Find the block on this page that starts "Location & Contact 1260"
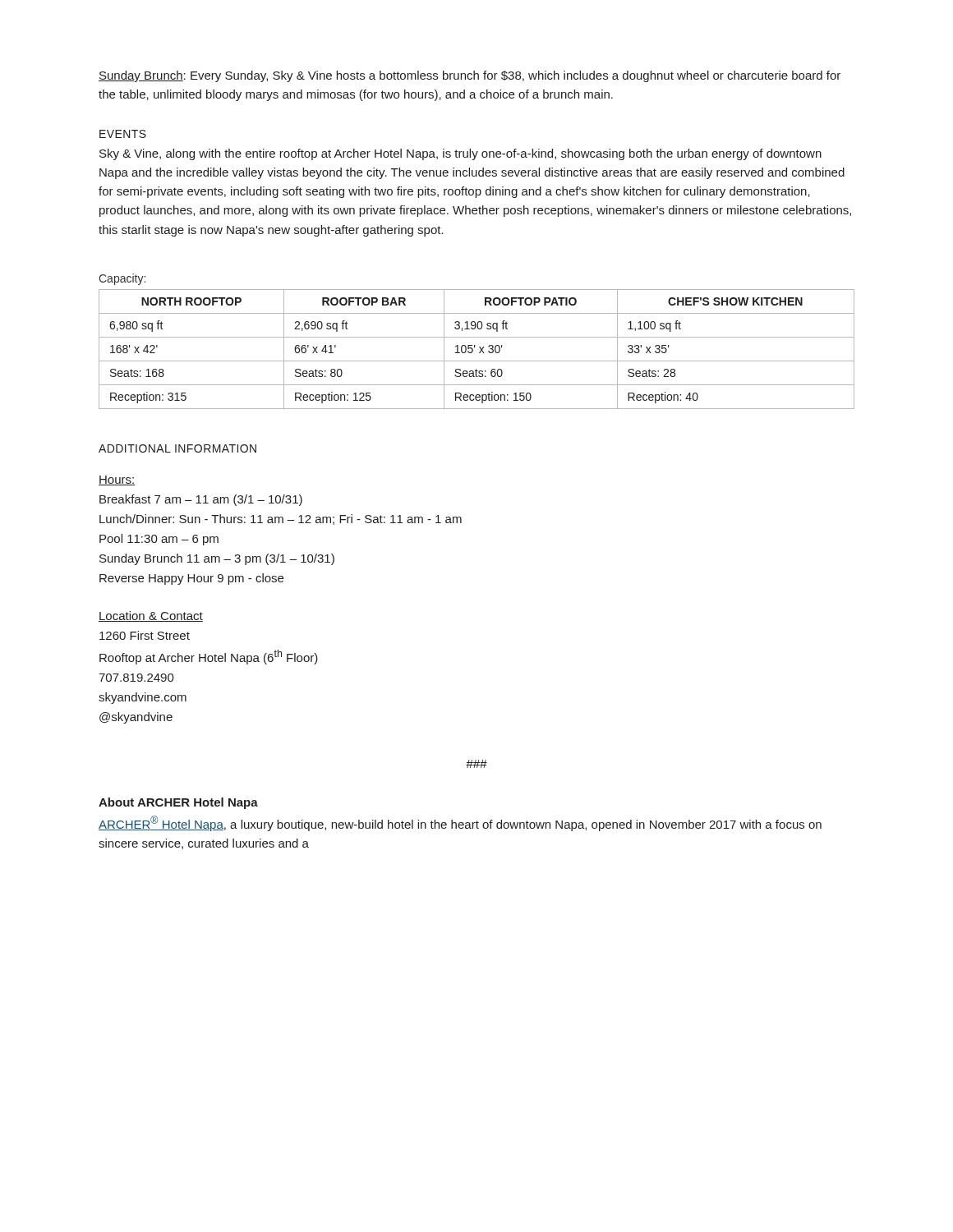953x1232 pixels. coord(208,666)
